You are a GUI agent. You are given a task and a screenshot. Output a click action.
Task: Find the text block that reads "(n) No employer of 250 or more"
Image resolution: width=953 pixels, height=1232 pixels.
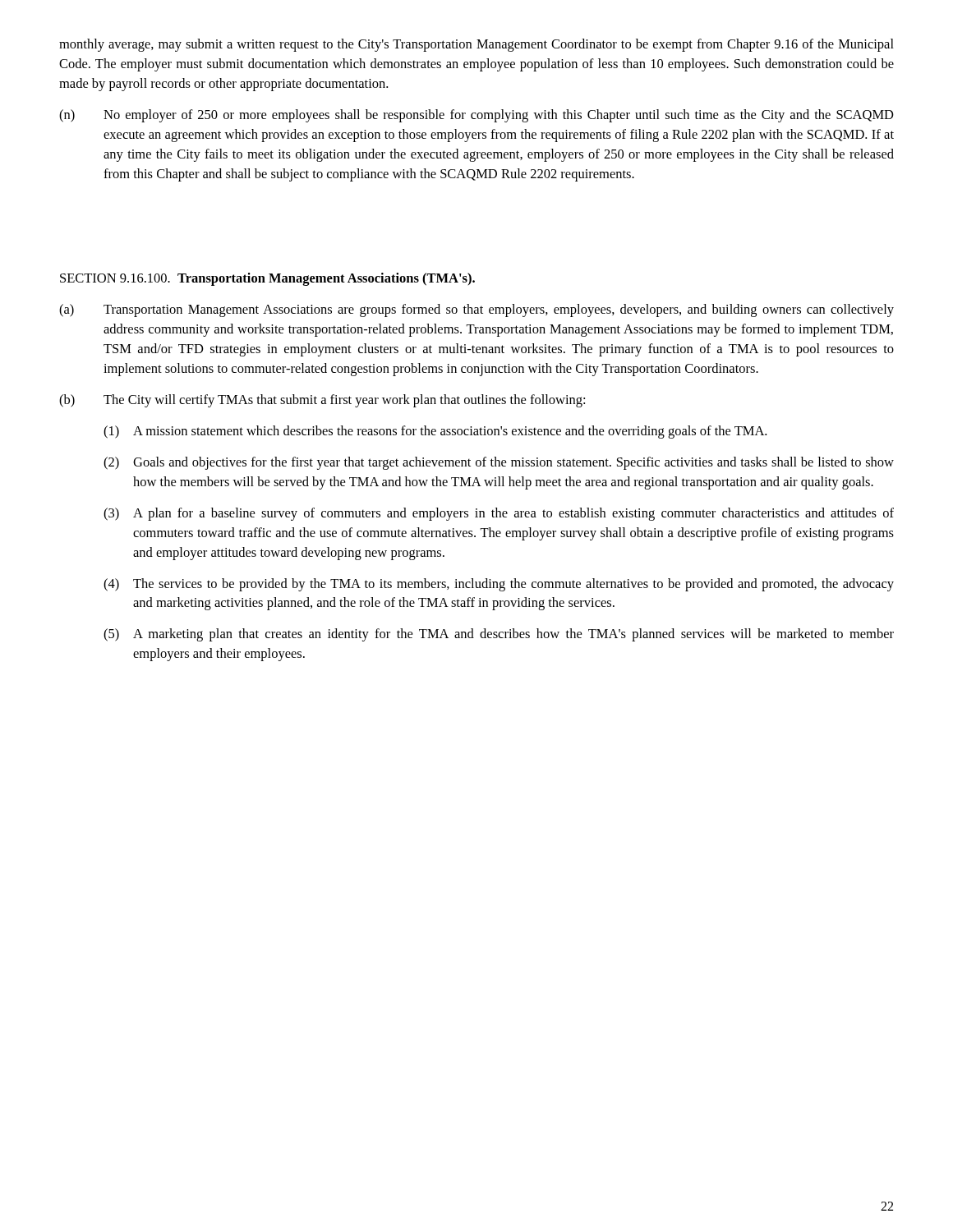point(476,144)
